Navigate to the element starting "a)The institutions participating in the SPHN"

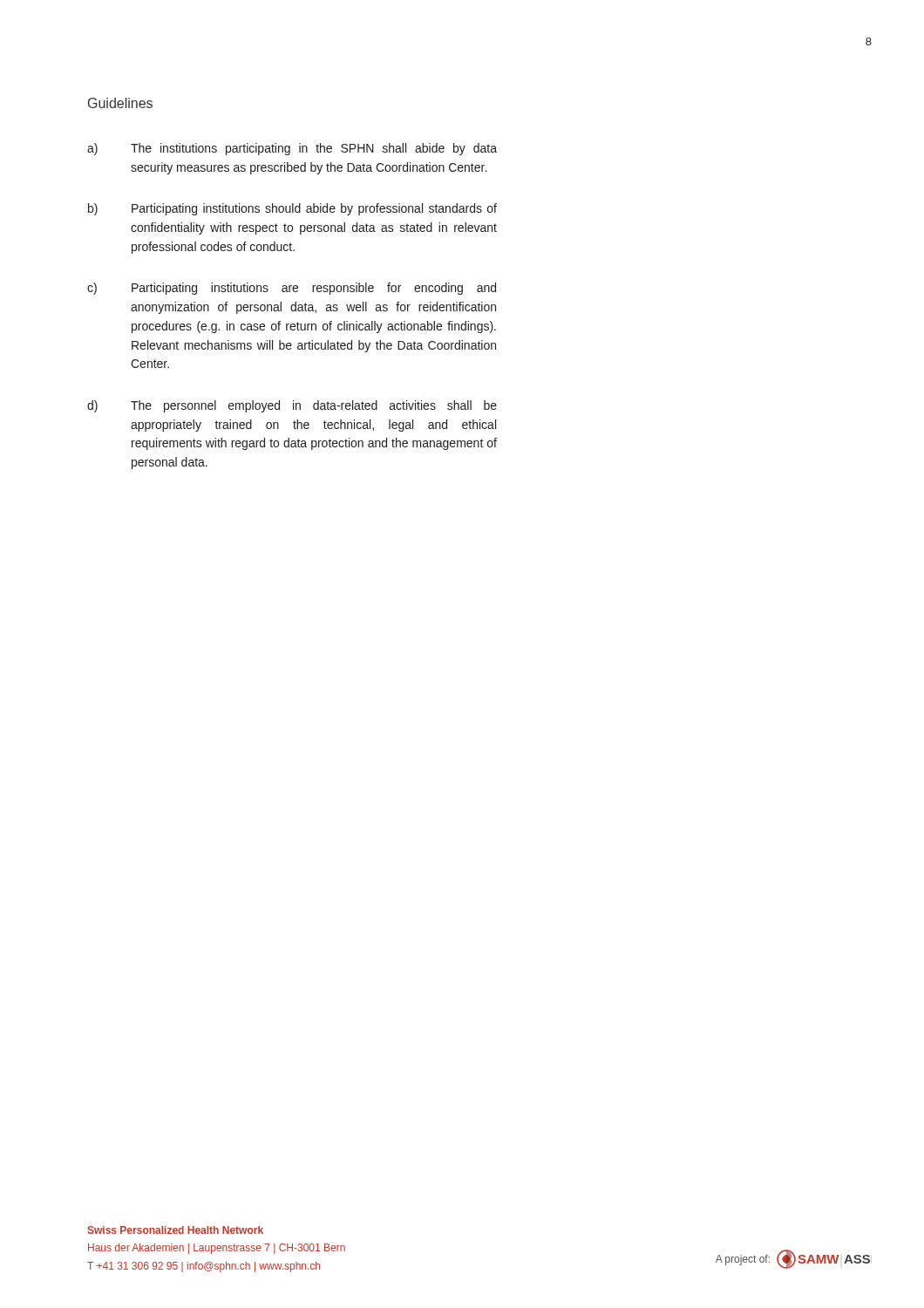[292, 158]
